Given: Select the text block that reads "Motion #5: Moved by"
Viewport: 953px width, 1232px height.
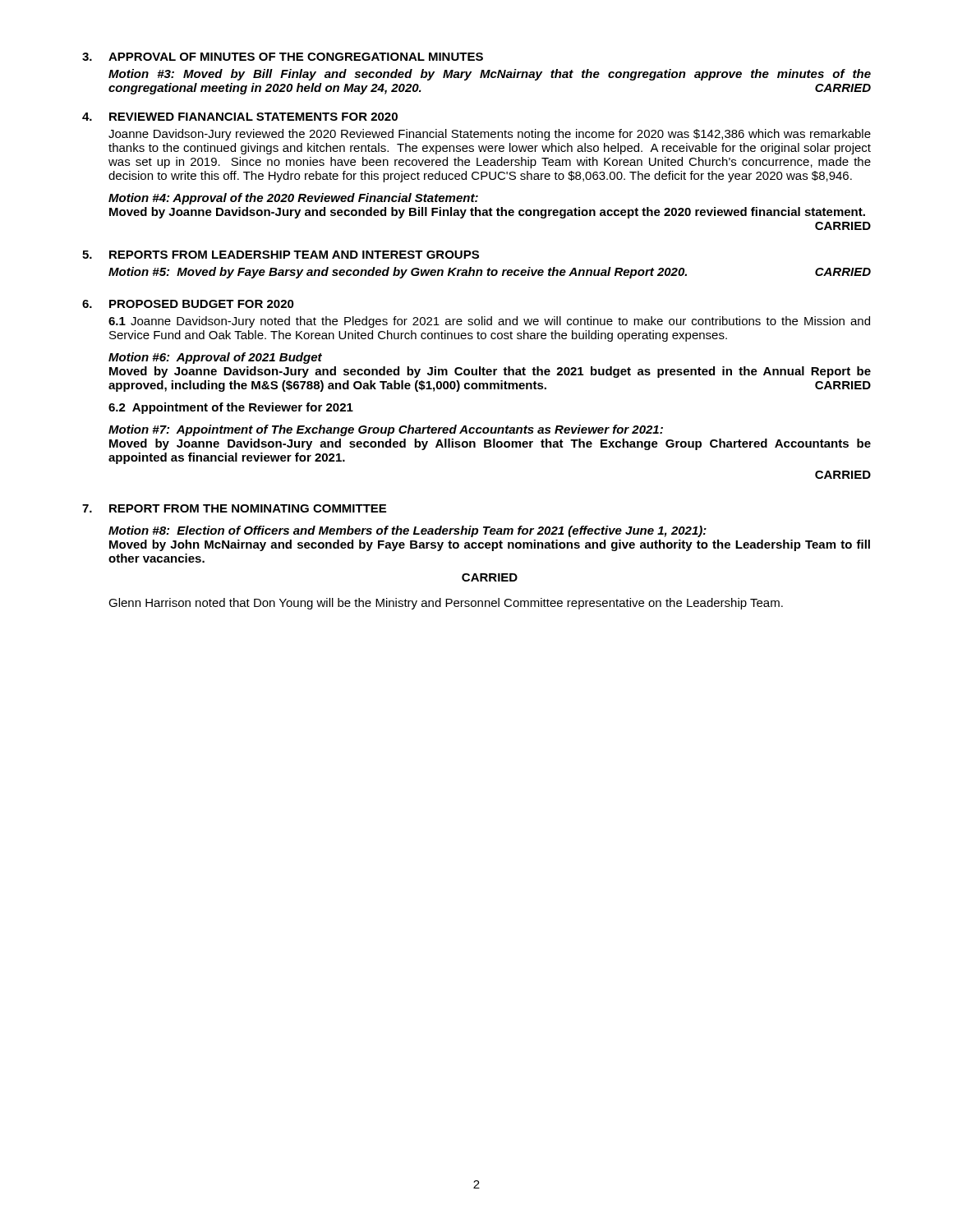Looking at the screenshot, I should (x=490, y=271).
